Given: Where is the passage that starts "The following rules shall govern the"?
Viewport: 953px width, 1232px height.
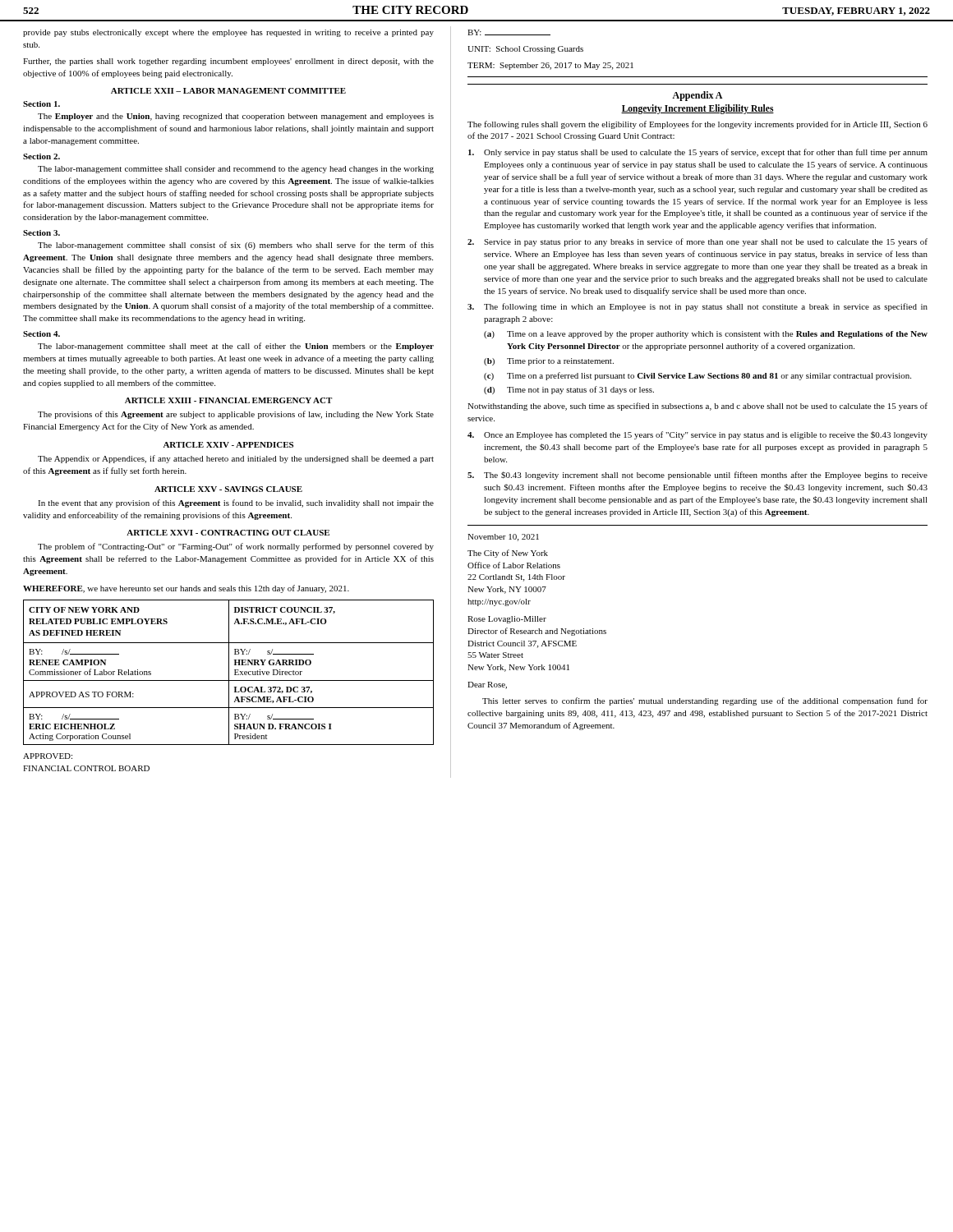Looking at the screenshot, I should tap(698, 130).
